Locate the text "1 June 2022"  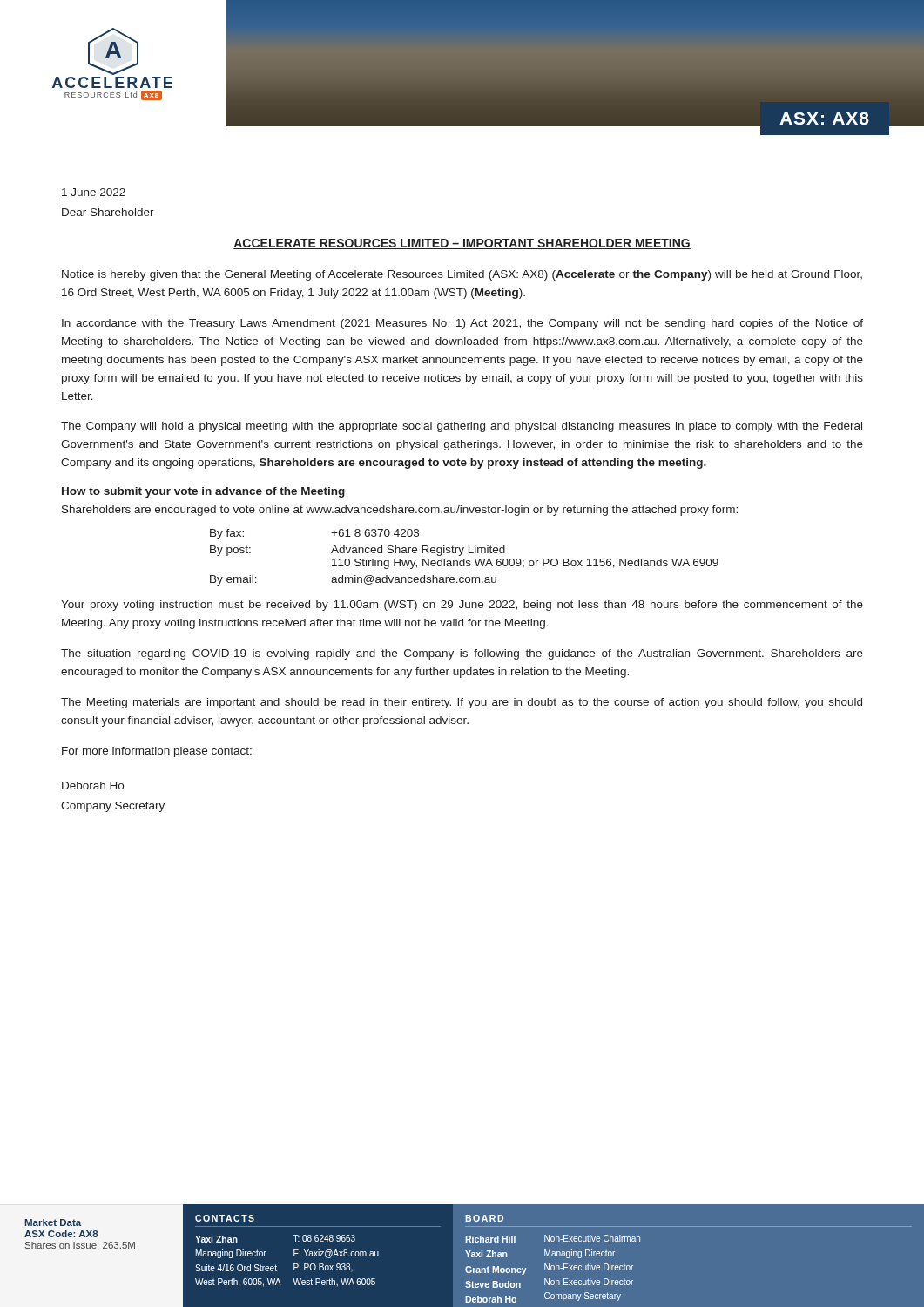[93, 192]
